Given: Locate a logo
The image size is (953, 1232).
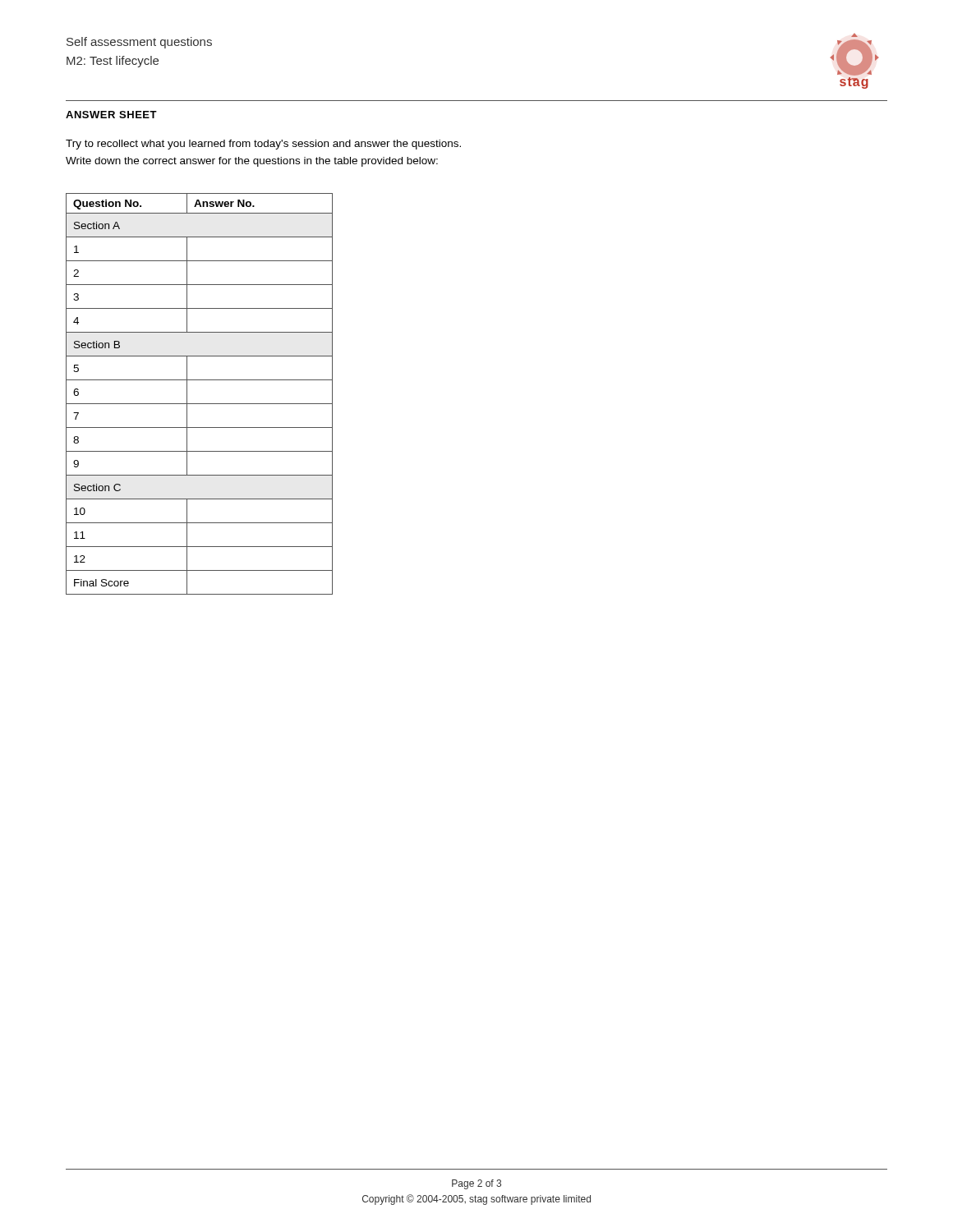Looking at the screenshot, I should (854, 62).
